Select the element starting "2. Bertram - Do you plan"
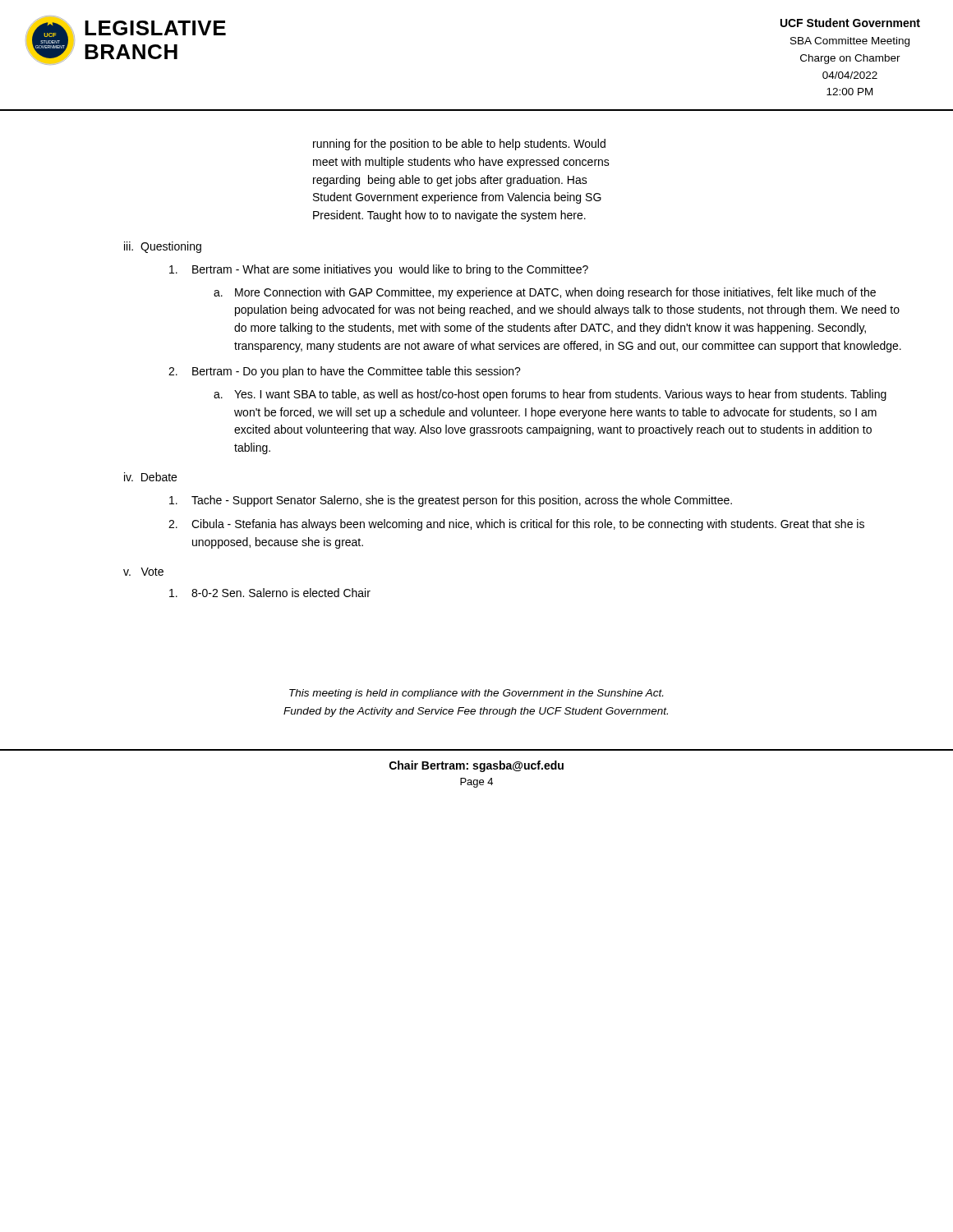The width and height of the screenshot is (953, 1232). 345,372
